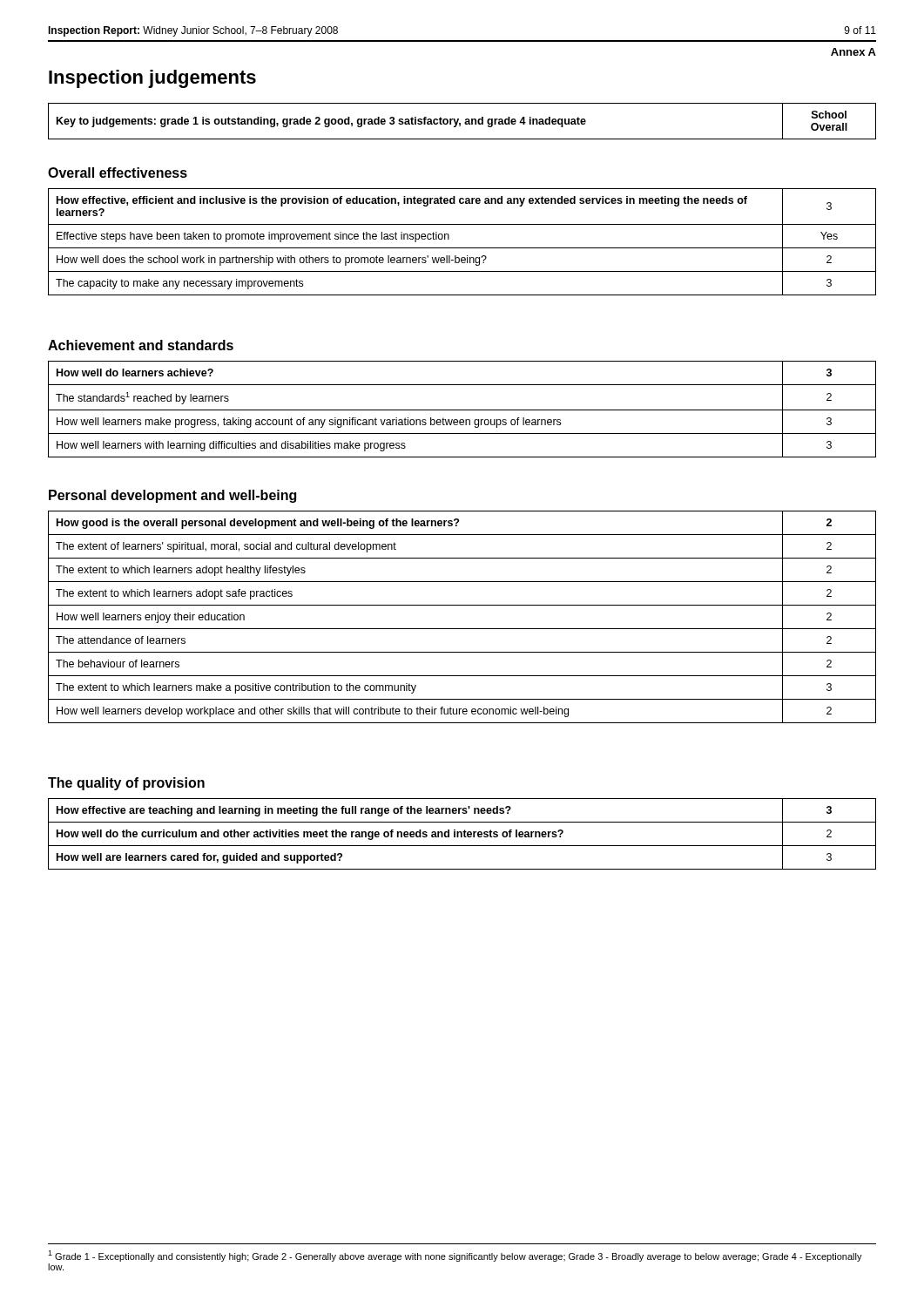
Task: Click on the text block starting "Achievement and standards"
Action: tap(141, 346)
